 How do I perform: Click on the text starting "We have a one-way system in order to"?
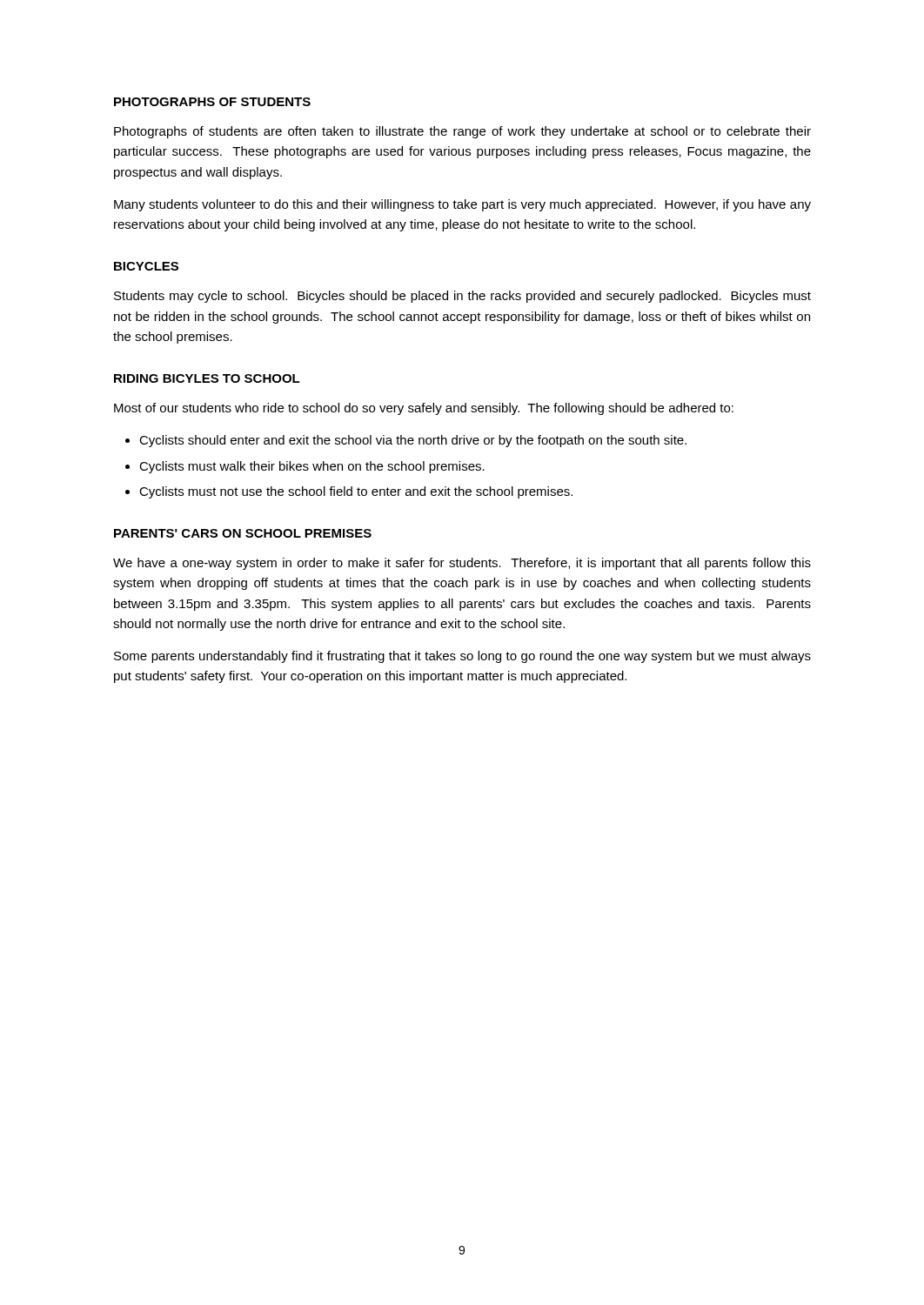462,593
